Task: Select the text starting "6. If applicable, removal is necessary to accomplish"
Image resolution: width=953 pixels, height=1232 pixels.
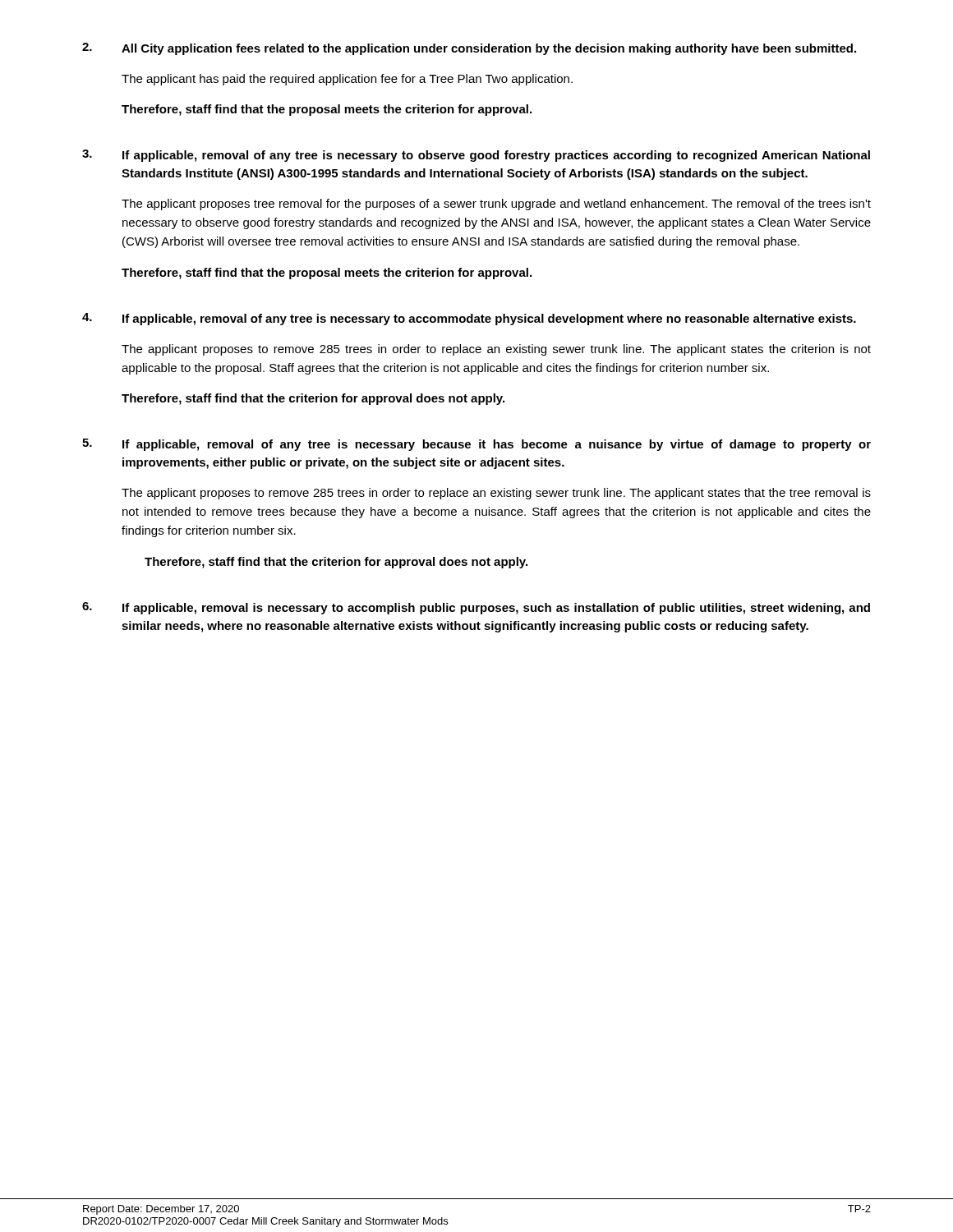Action: [476, 616]
